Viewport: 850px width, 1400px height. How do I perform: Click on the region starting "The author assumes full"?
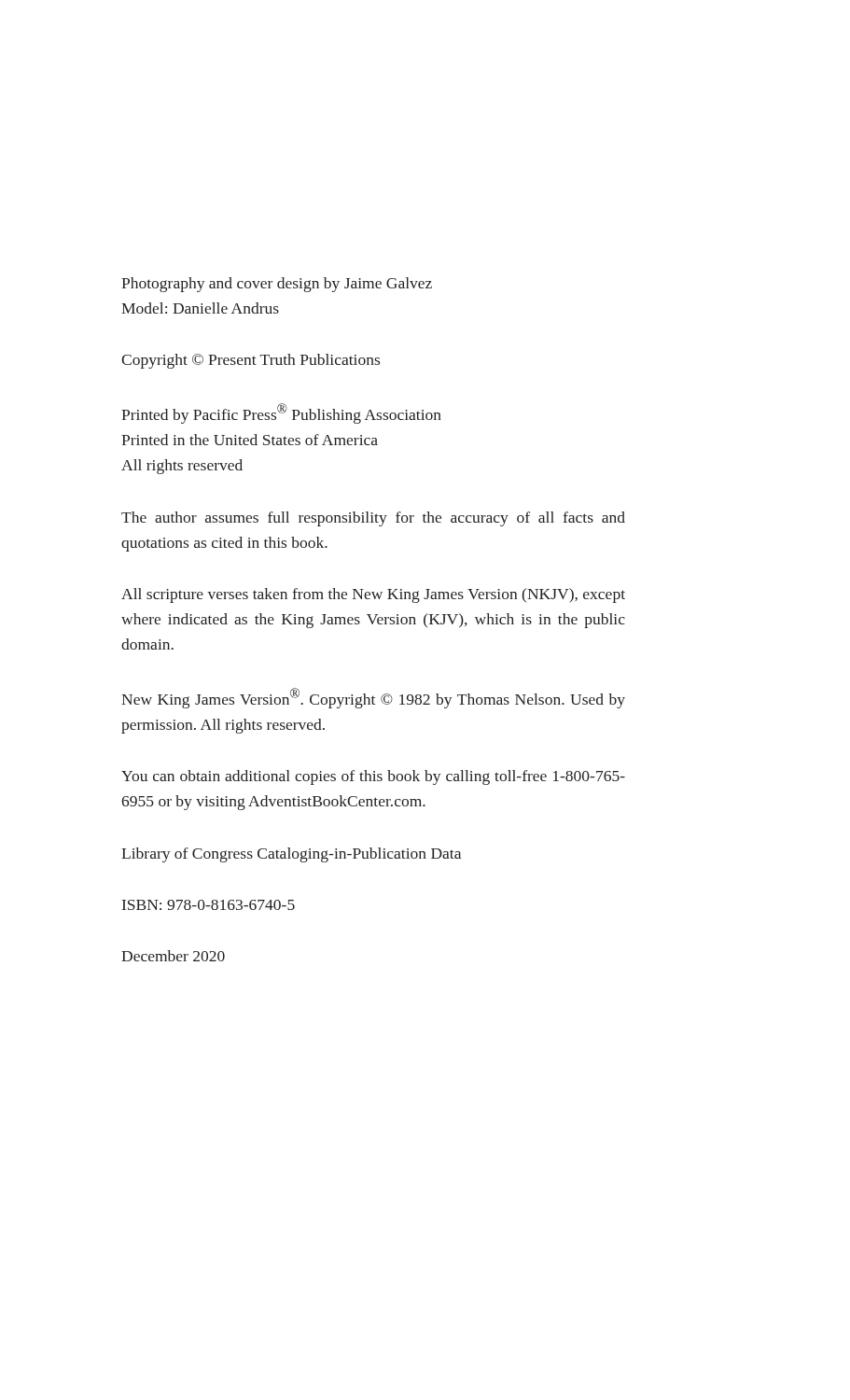[x=373, y=529]
